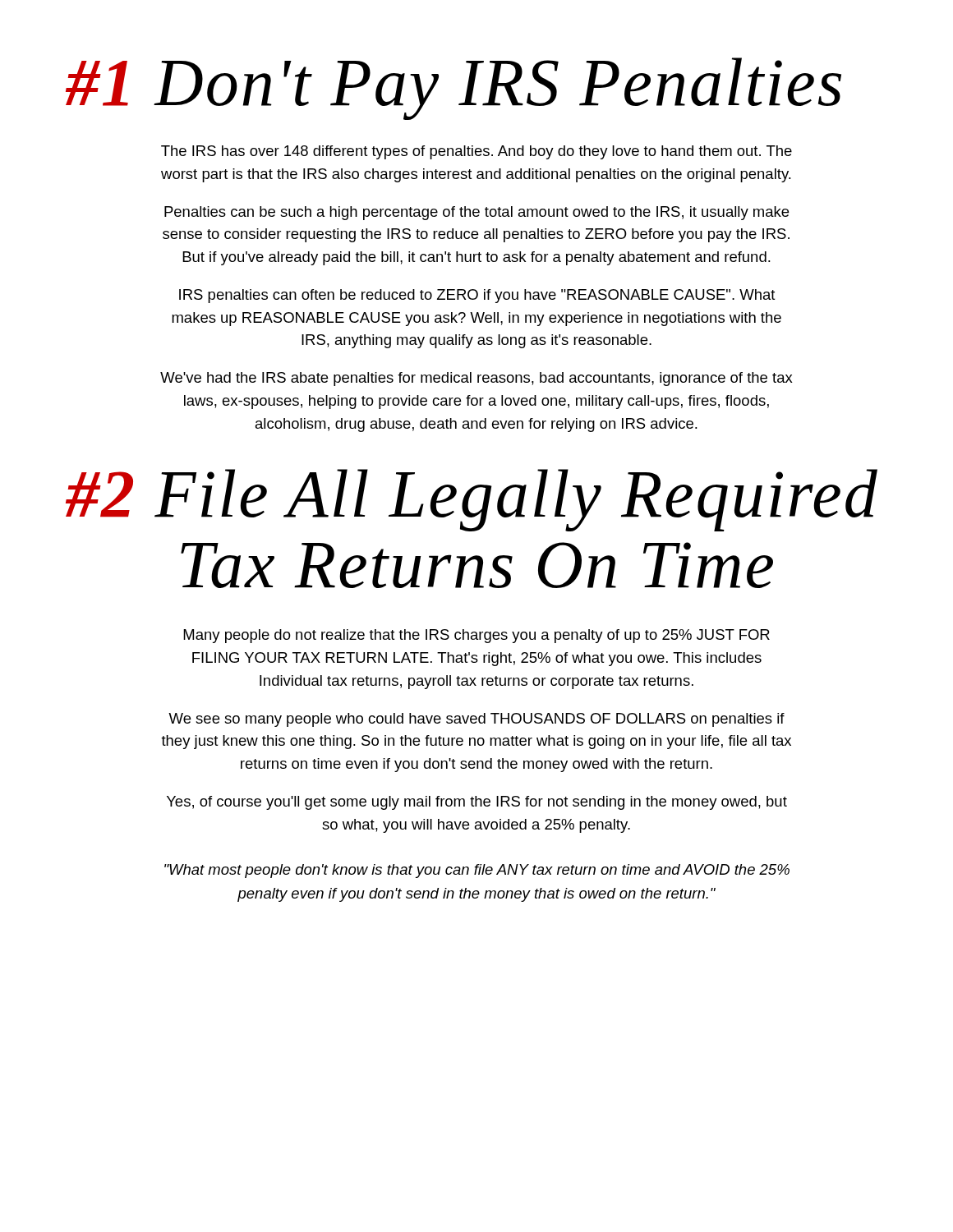953x1232 pixels.
Task: Click the passage that begins "IRS penalties can often"
Action: pos(476,317)
